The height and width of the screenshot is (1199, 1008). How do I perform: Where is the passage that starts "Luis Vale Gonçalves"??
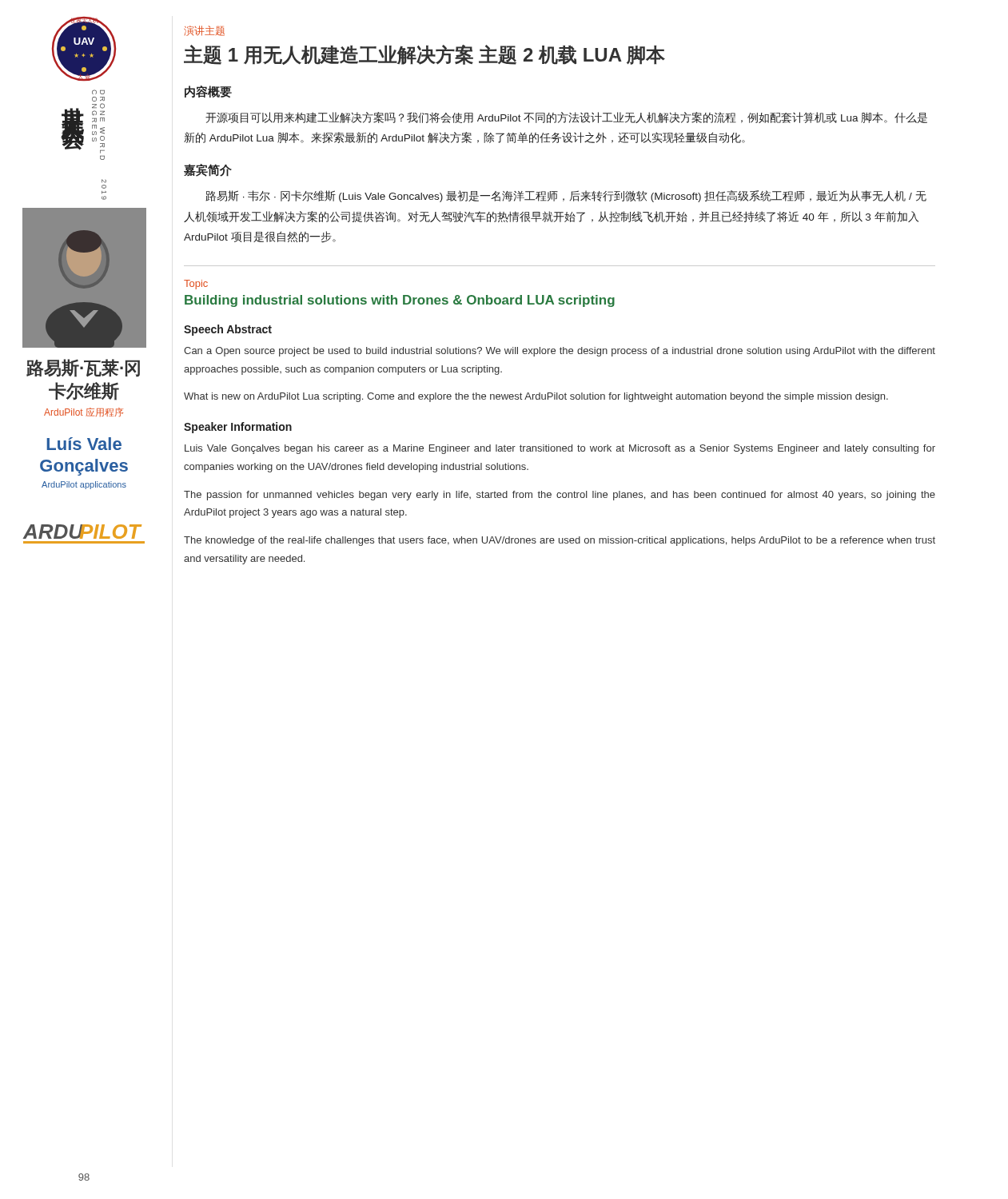(560, 457)
